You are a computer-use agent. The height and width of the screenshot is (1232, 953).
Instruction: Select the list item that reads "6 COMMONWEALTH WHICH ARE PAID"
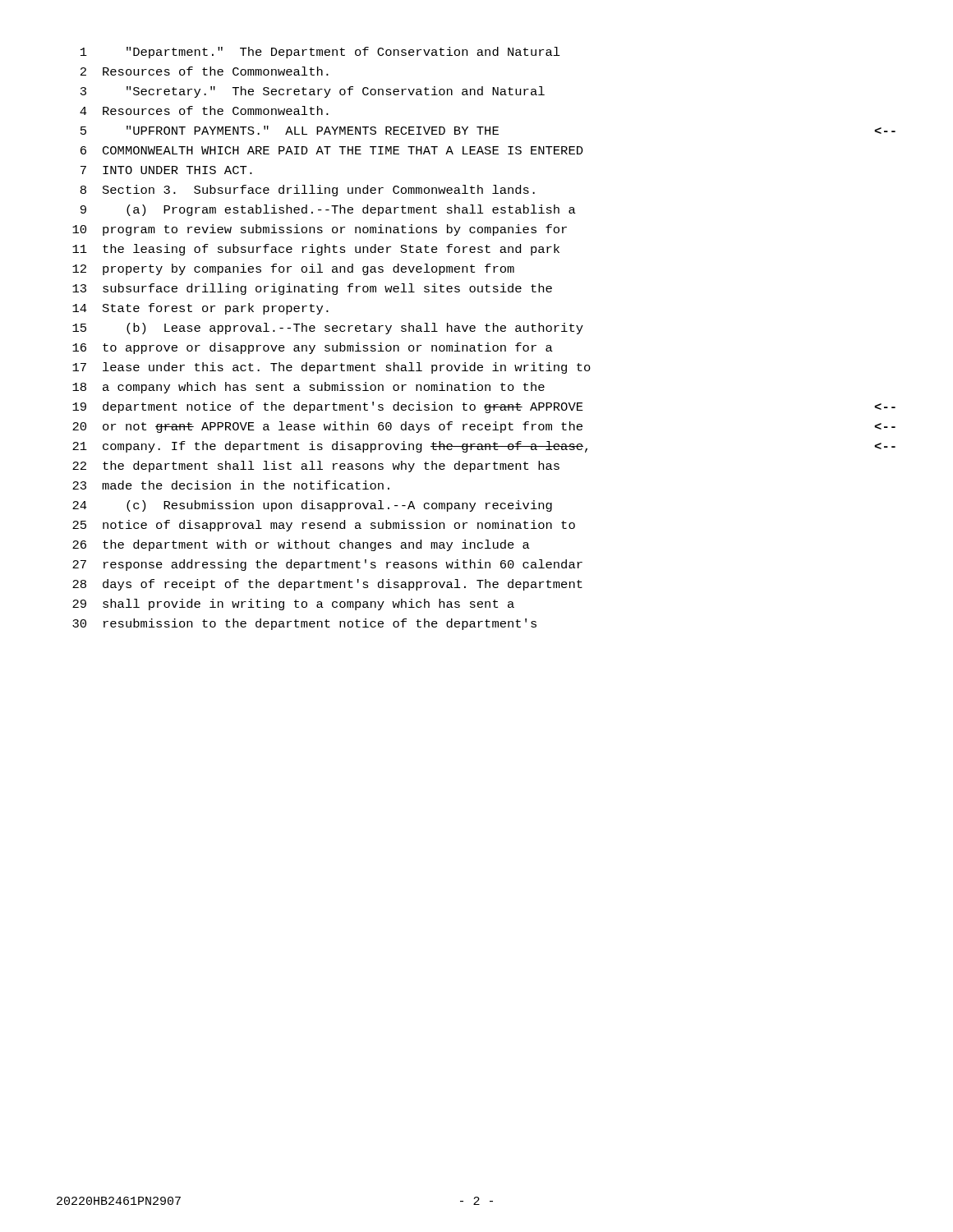[476, 151]
